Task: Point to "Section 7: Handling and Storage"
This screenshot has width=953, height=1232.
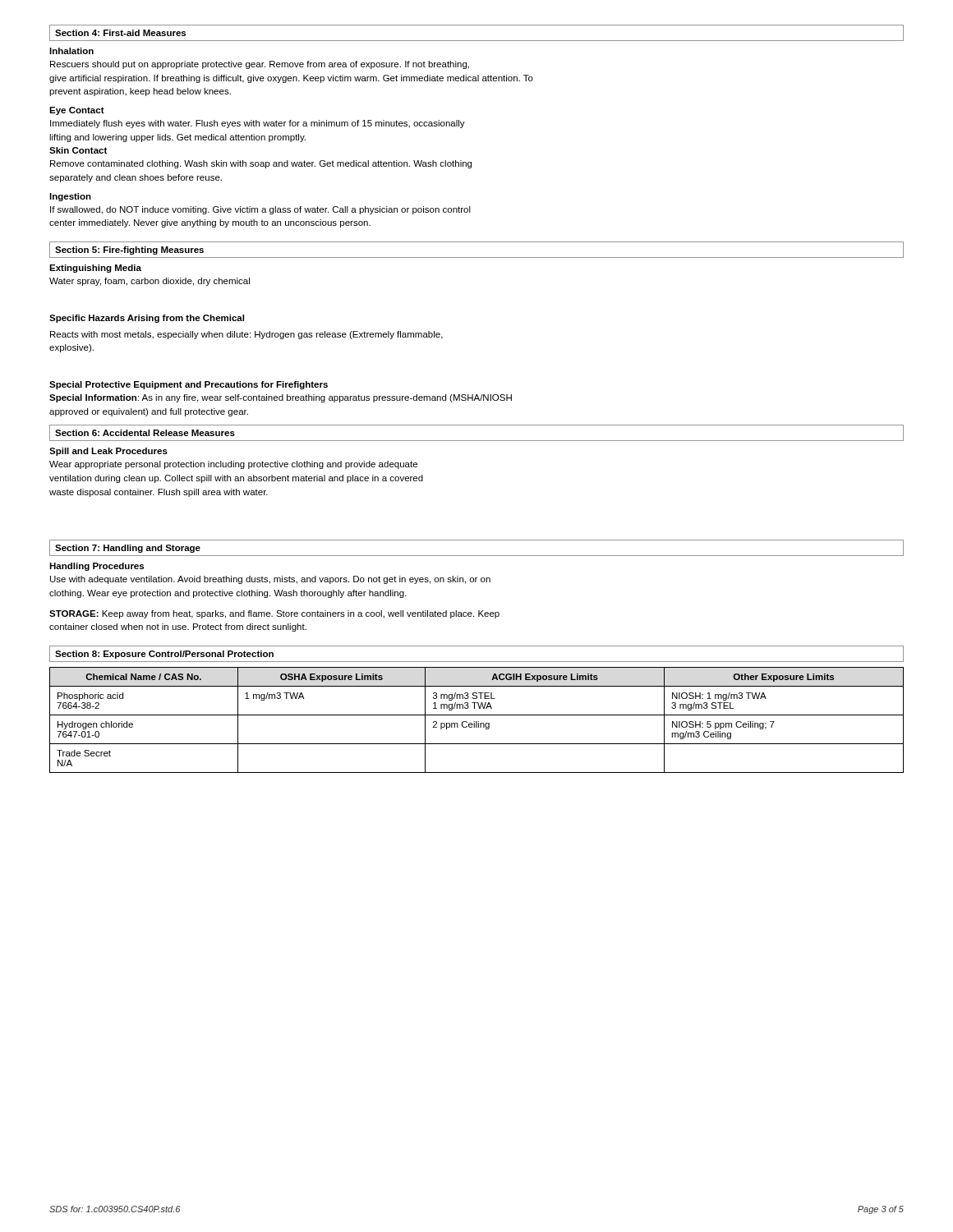Action: [128, 548]
